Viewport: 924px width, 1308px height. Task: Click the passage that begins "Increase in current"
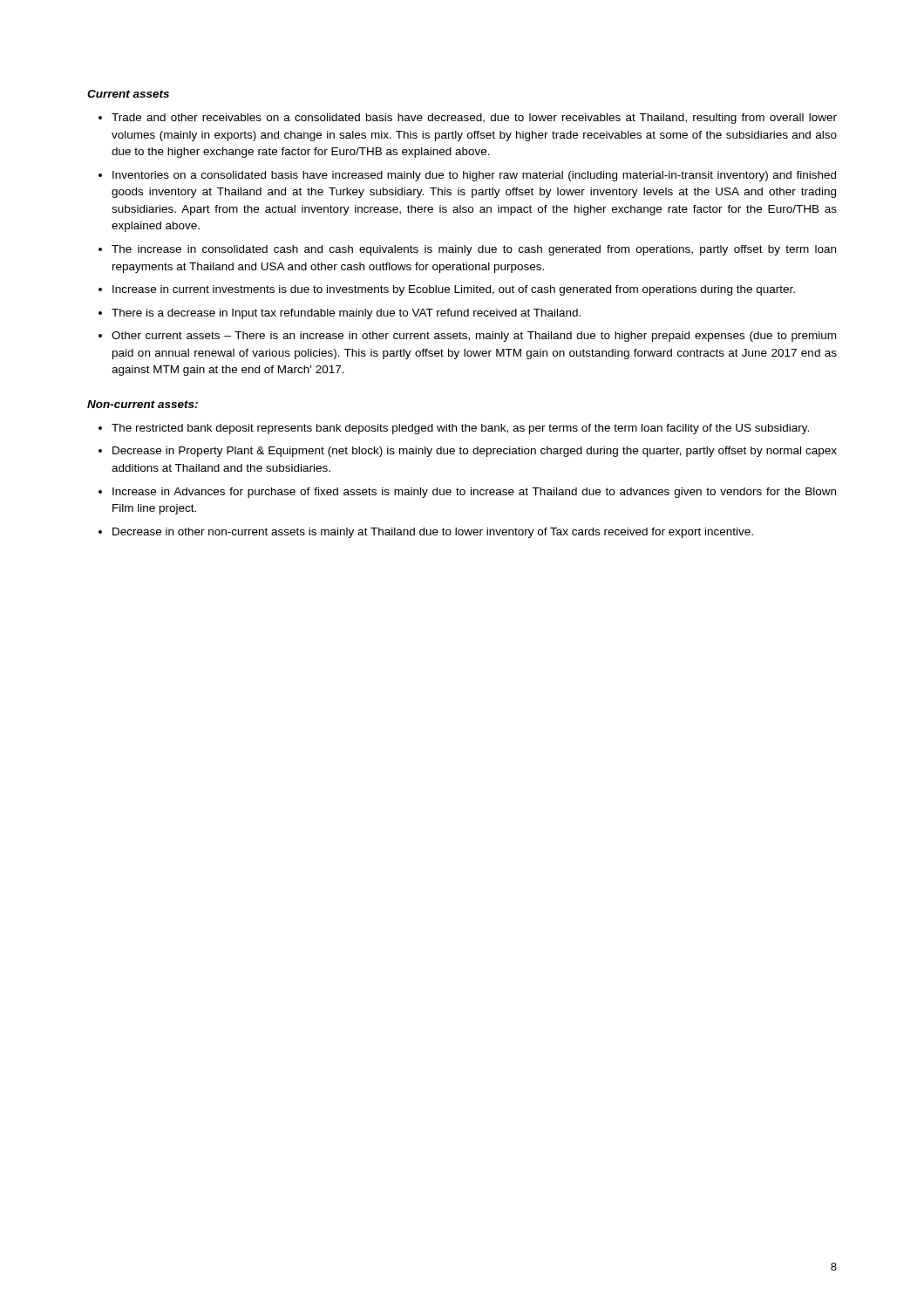click(x=454, y=289)
